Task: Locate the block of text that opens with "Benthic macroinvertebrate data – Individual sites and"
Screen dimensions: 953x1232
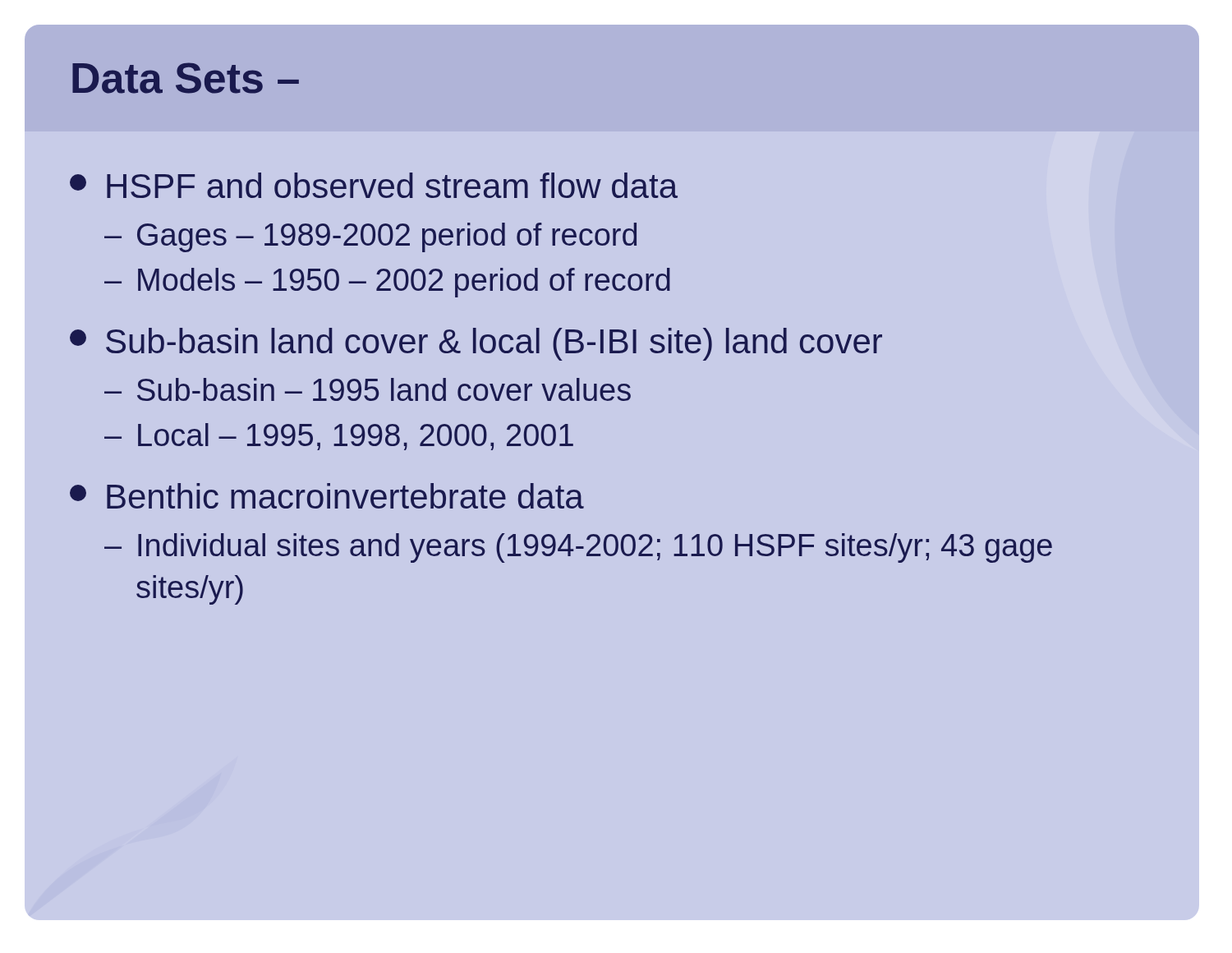Action: coord(612,544)
